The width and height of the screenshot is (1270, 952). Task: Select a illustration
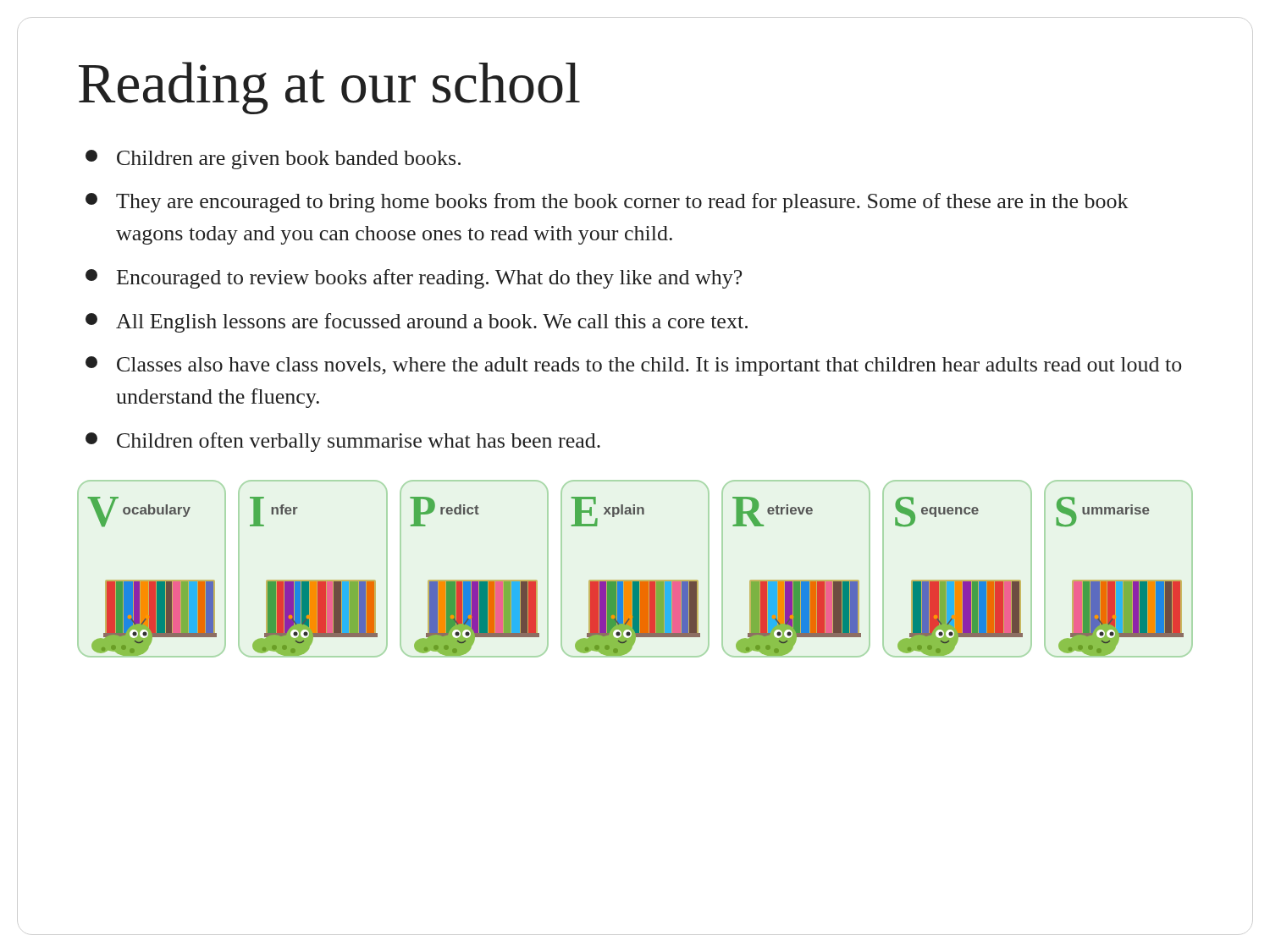point(635,569)
